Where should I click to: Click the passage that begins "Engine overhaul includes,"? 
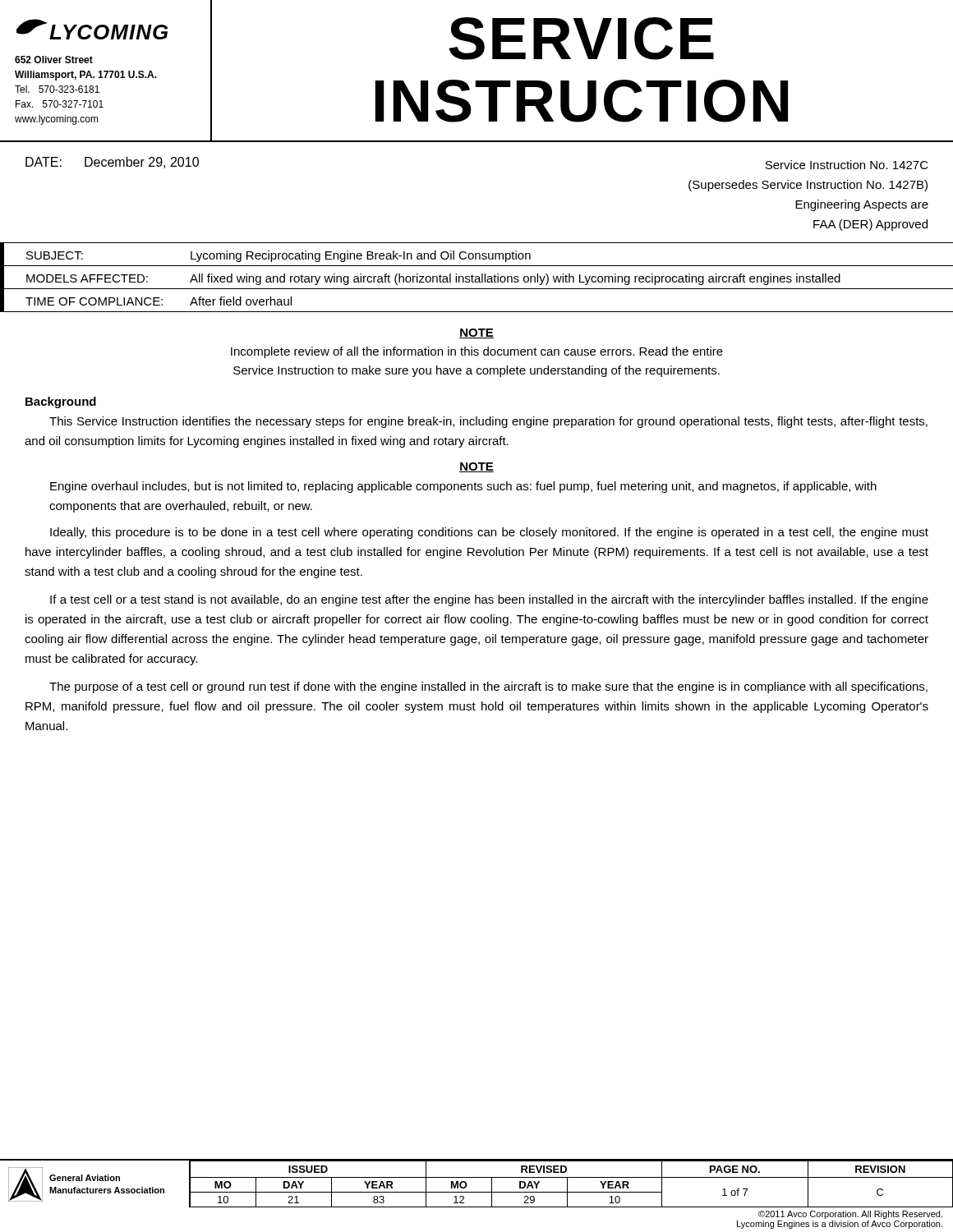tap(463, 496)
